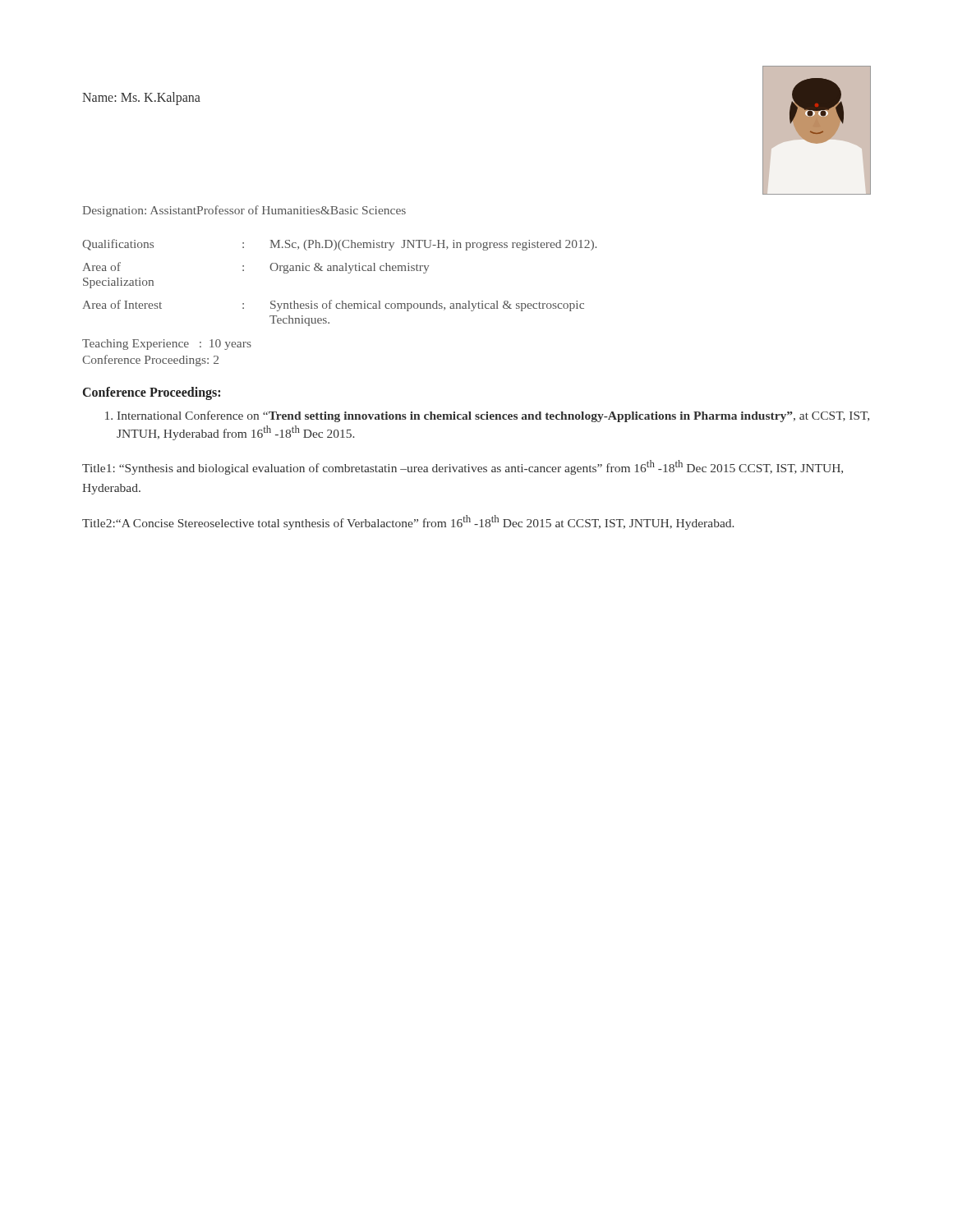The height and width of the screenshot is (1232, 953).
Task: Find the table that mentions "Organic & analytical"
Action: pos(476,282)
